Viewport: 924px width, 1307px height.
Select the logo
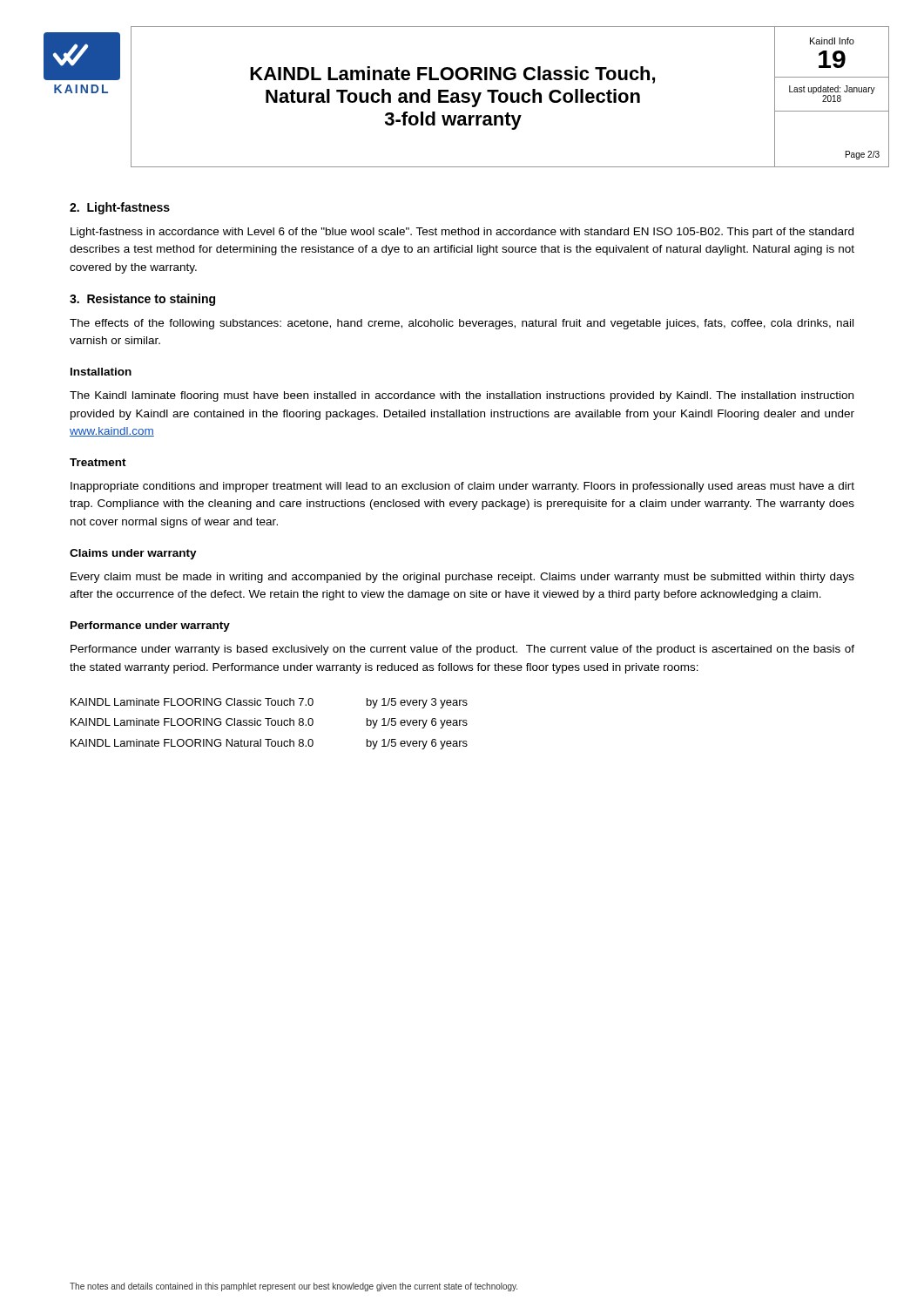(x=83, y=65)
